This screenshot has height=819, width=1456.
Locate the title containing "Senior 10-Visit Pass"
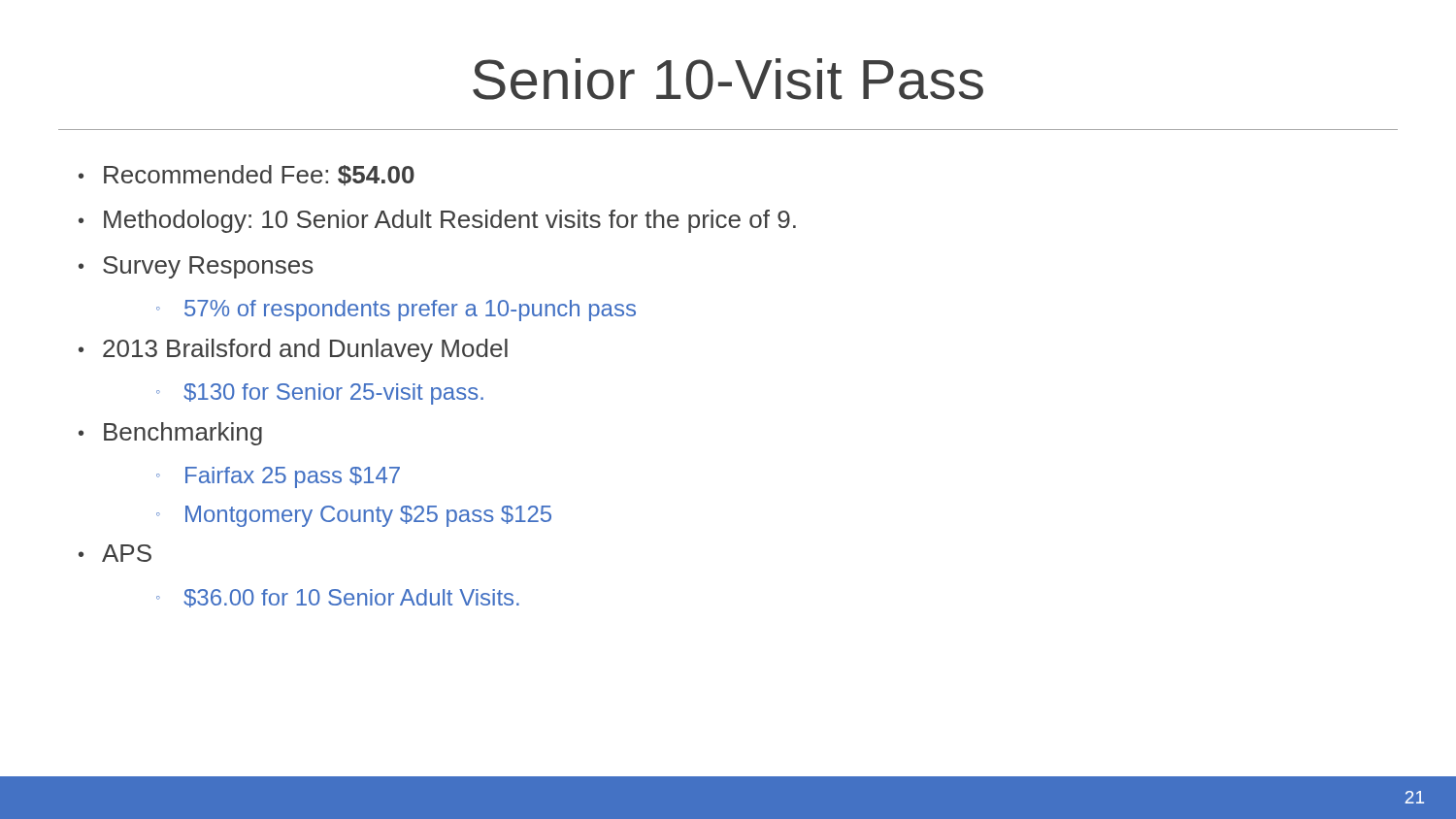pyautogui.click(x=728, y=79)
